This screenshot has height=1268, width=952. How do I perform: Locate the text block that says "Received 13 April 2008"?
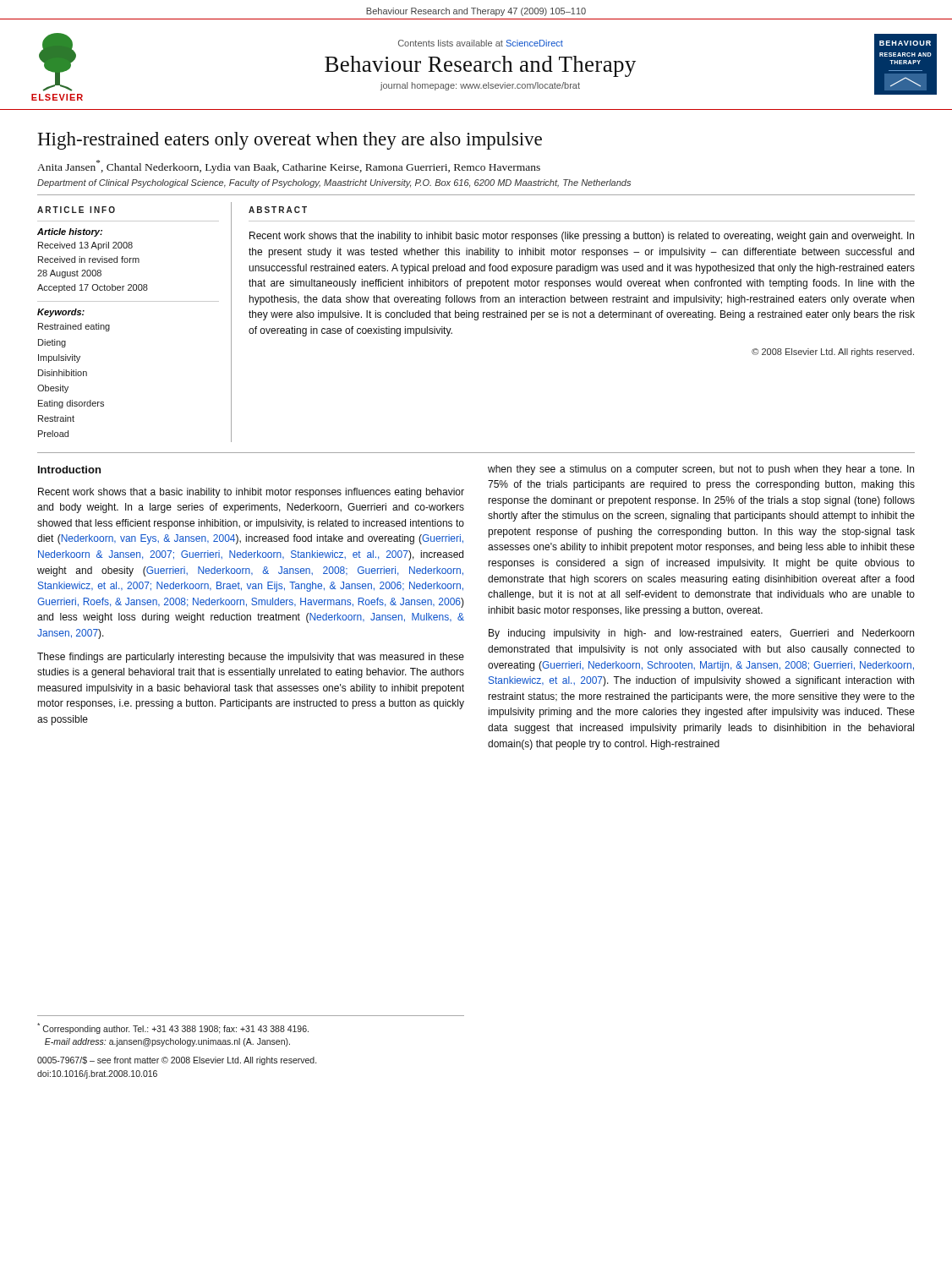(93, 266)
